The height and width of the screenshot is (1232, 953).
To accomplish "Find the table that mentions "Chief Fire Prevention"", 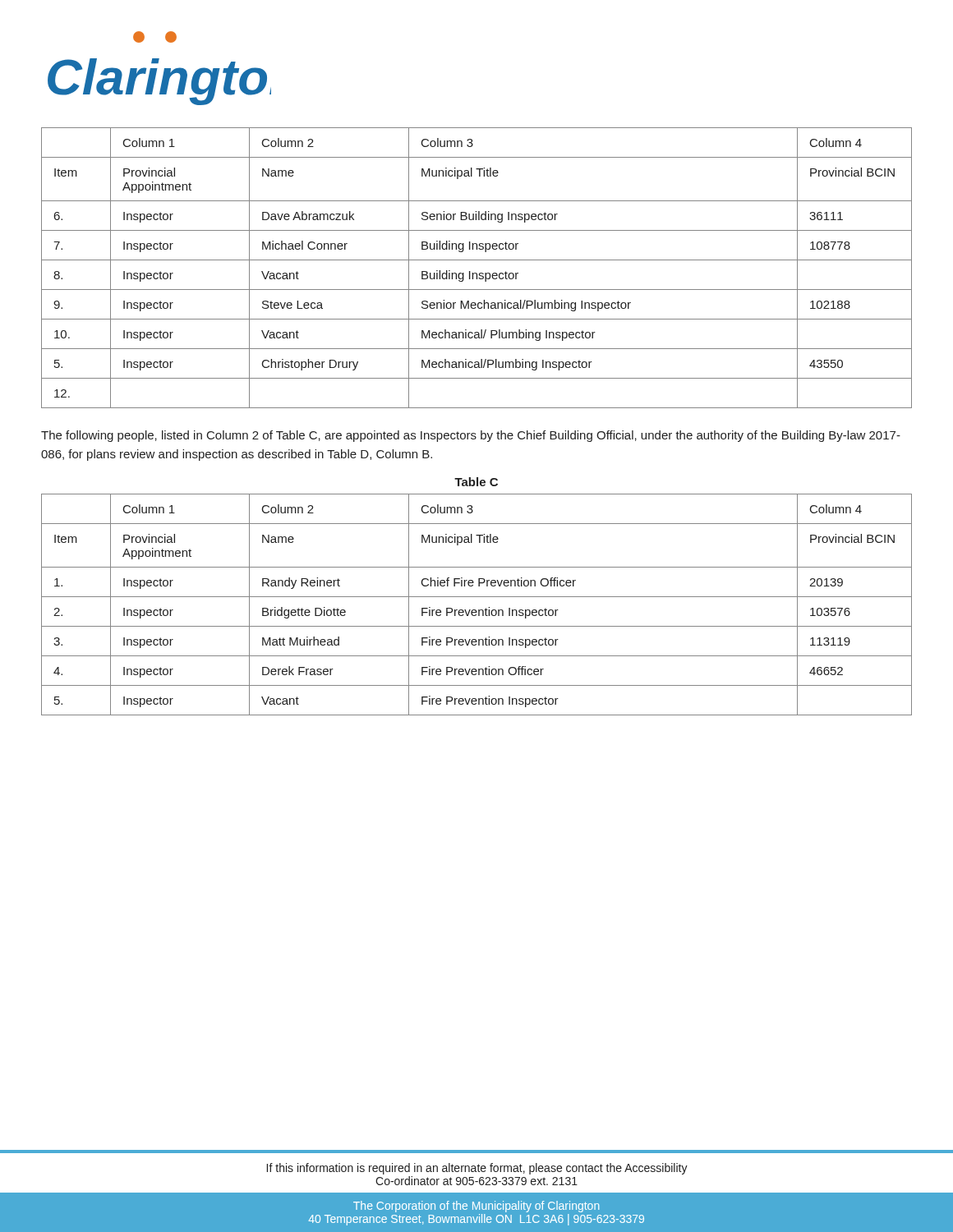I will (x=476, y=605).
